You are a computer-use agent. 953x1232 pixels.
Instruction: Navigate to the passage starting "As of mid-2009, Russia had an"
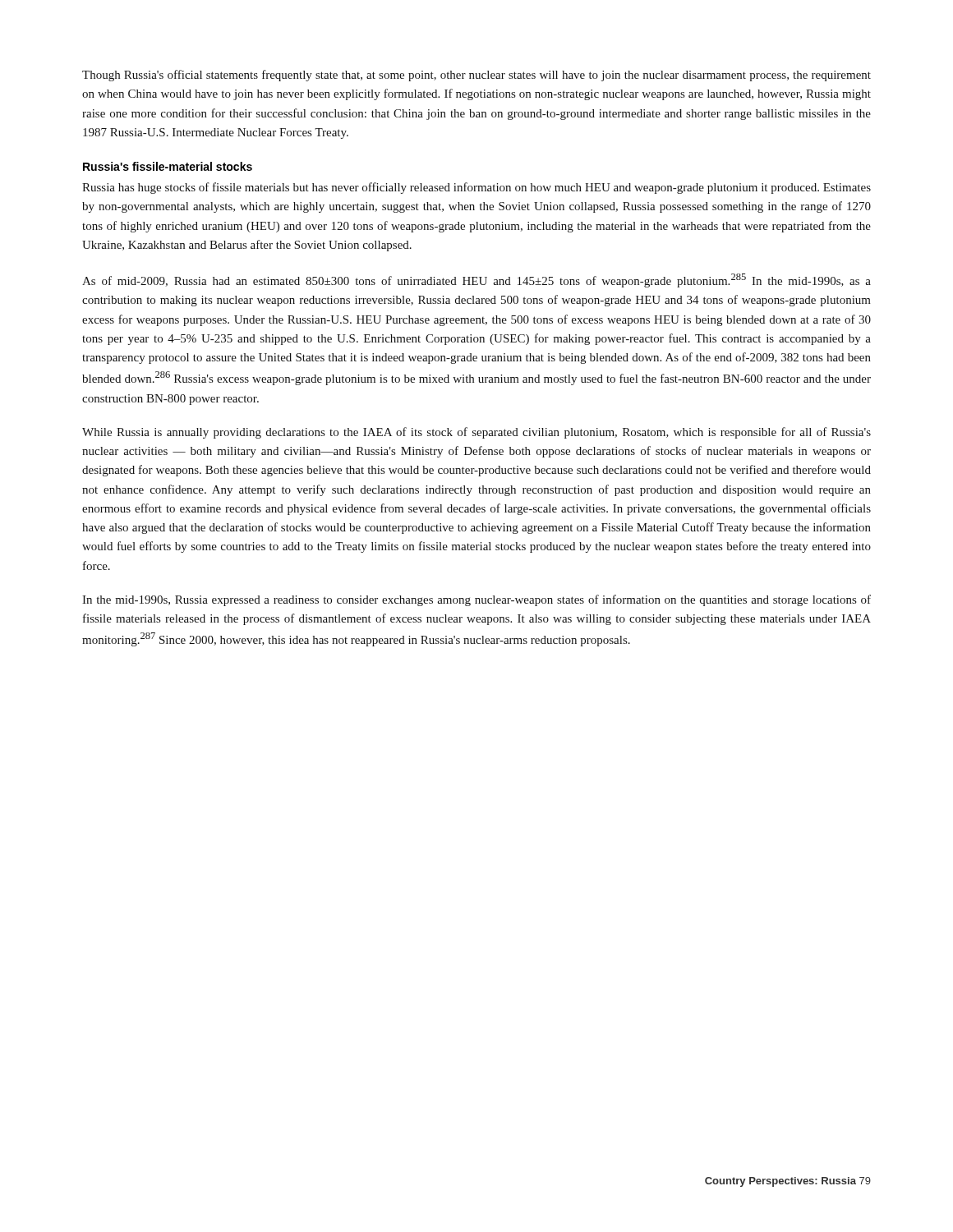(476, 338)
